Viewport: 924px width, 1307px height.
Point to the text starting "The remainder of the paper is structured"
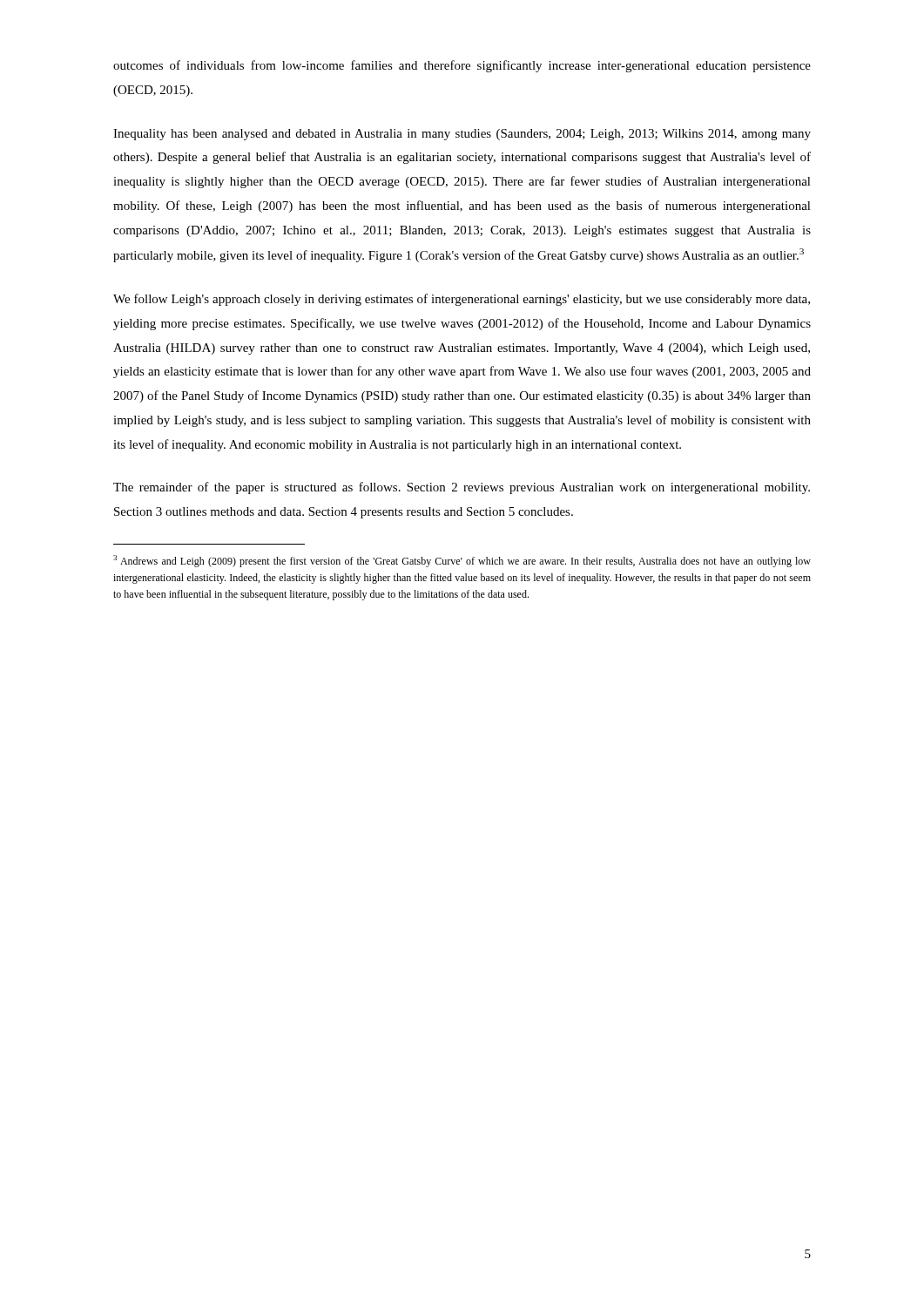(462, 499)
